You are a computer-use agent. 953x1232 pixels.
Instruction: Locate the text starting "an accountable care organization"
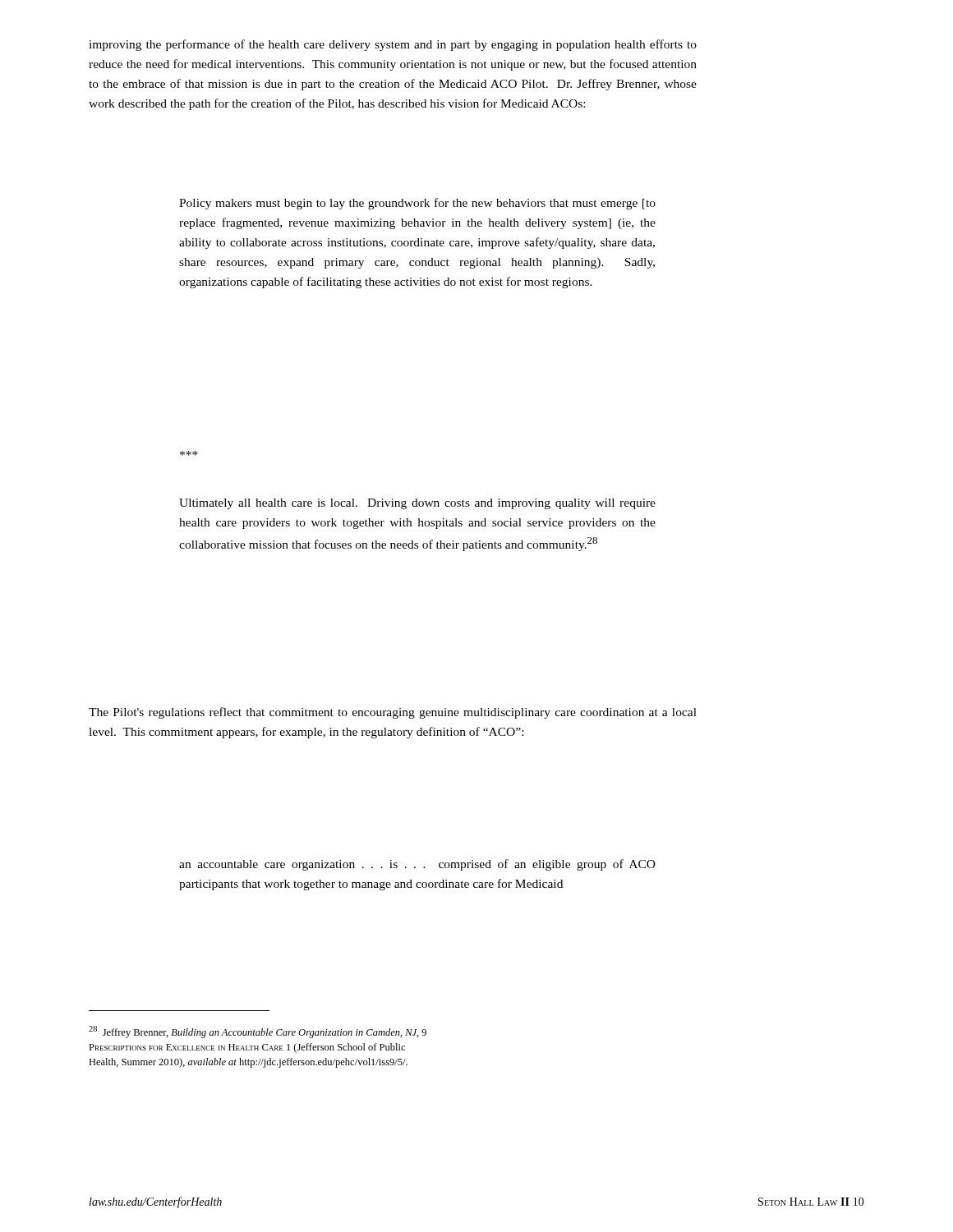point(417,873)
